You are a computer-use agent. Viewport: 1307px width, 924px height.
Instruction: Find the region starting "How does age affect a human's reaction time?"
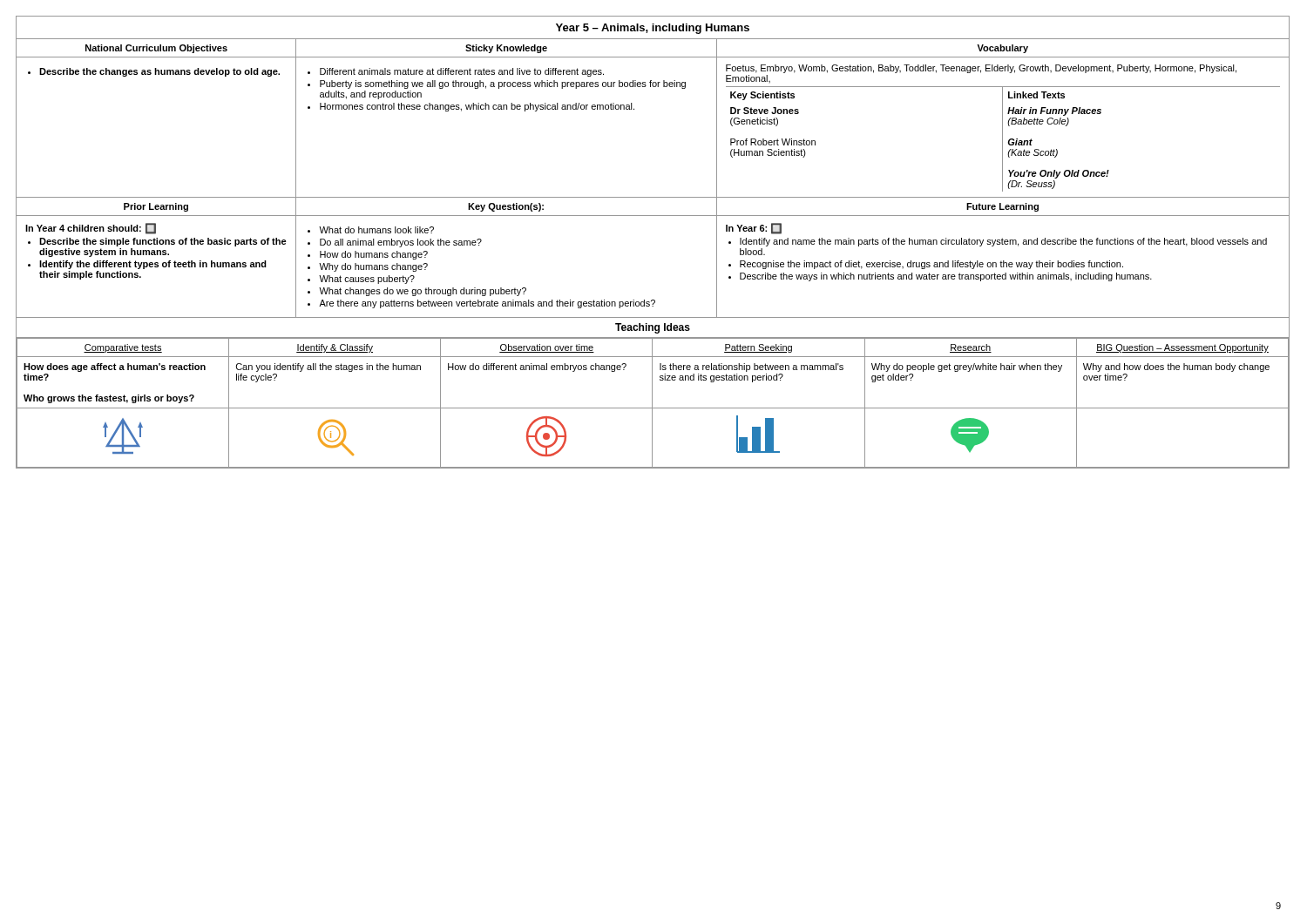click(x=115, y=368)
